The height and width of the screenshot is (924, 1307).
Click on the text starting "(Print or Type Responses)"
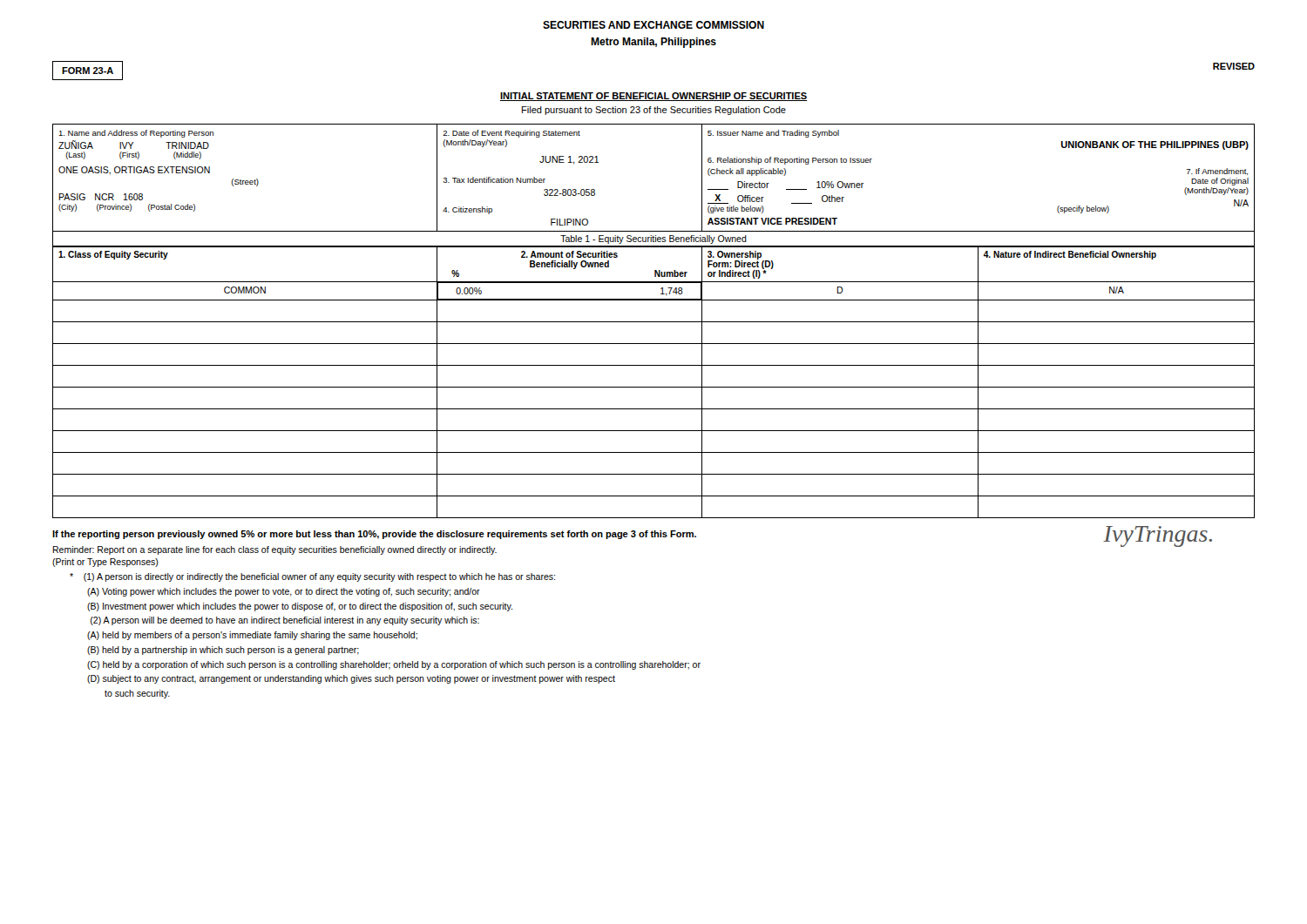pos(105,562)
